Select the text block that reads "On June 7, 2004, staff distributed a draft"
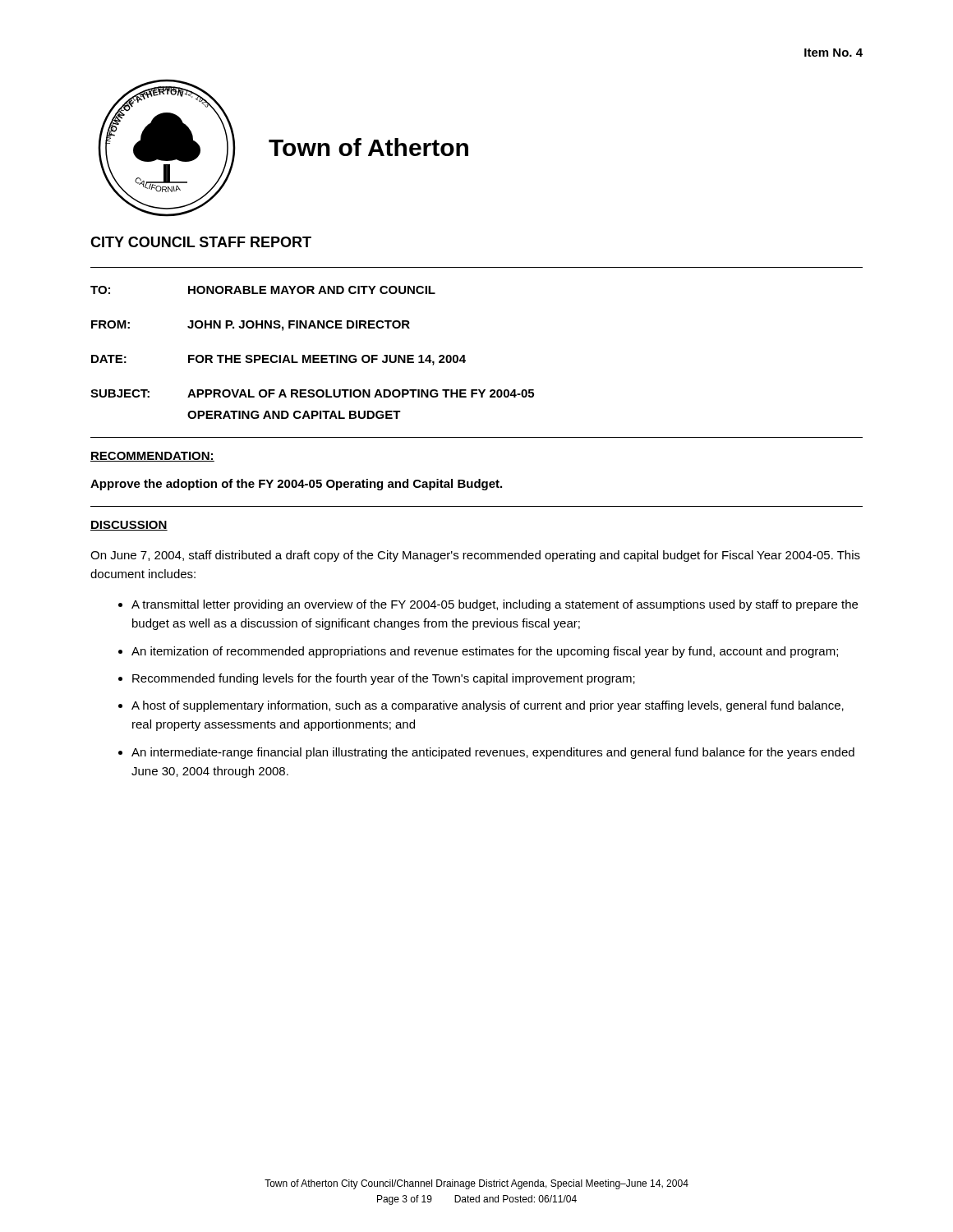Viewport: 953px width, 1232px height. [x=475, y=564]
